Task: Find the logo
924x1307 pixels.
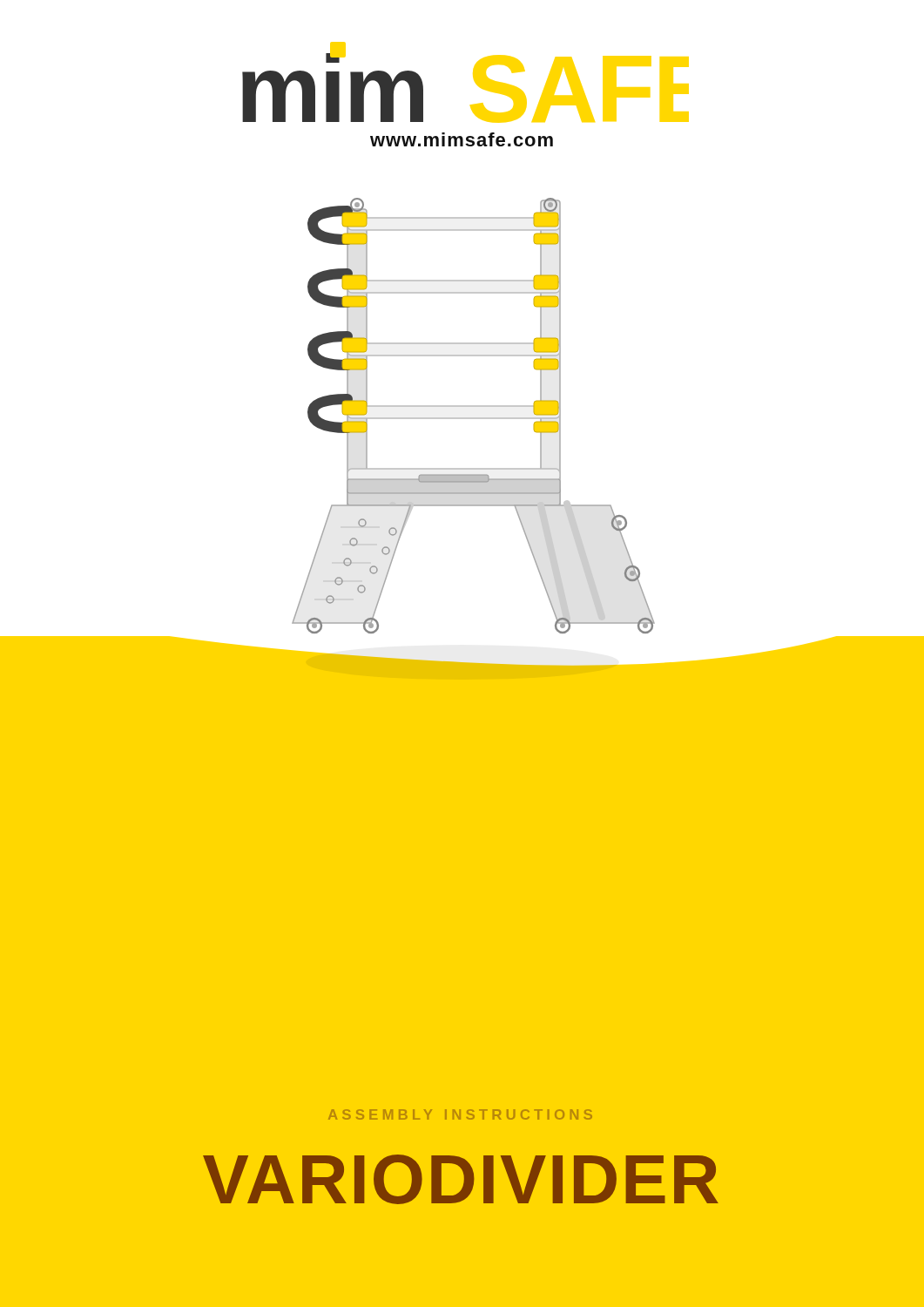Action: (x=462, y=98)
